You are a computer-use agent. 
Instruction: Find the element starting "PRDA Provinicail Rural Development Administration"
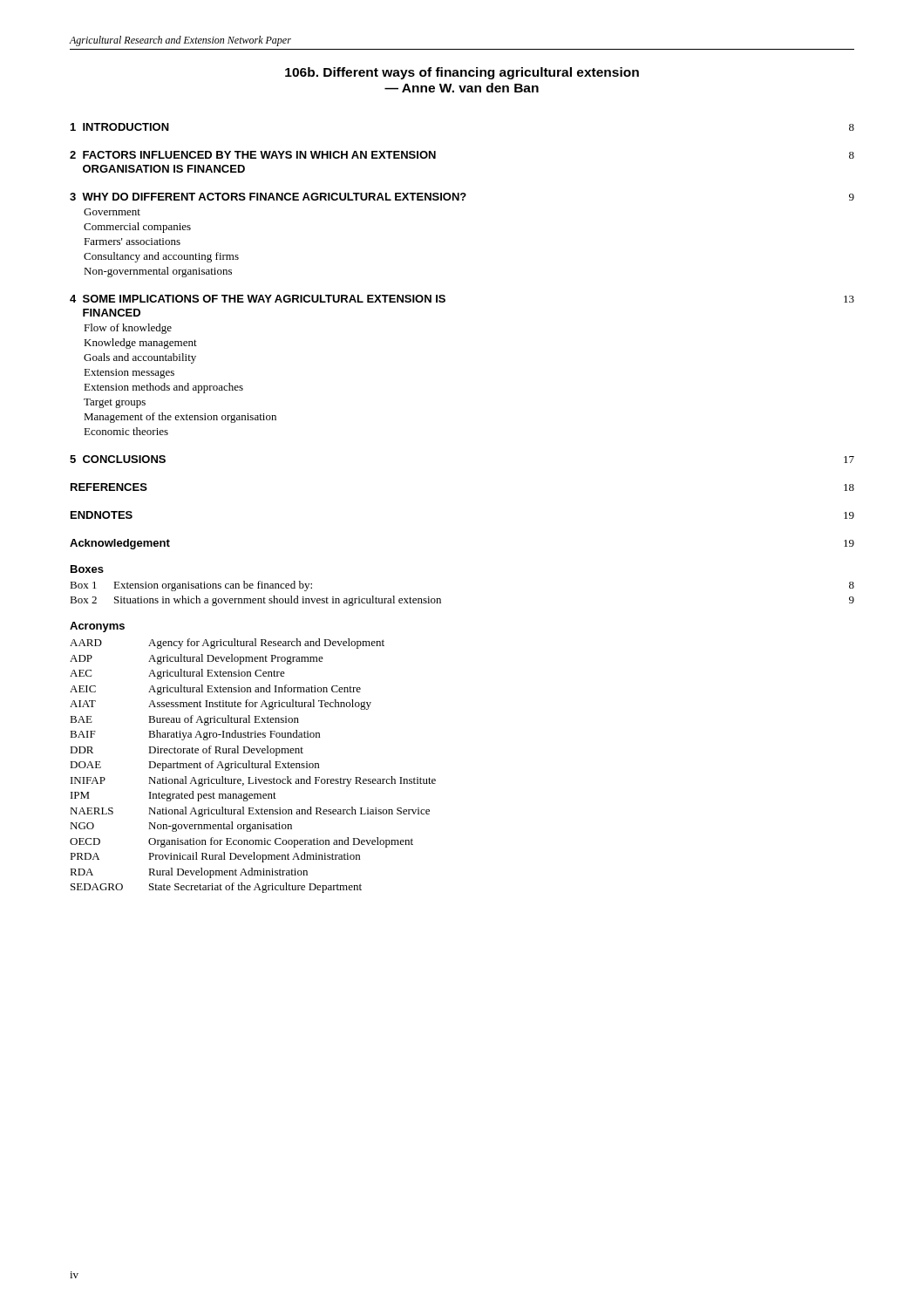[215, 857]
